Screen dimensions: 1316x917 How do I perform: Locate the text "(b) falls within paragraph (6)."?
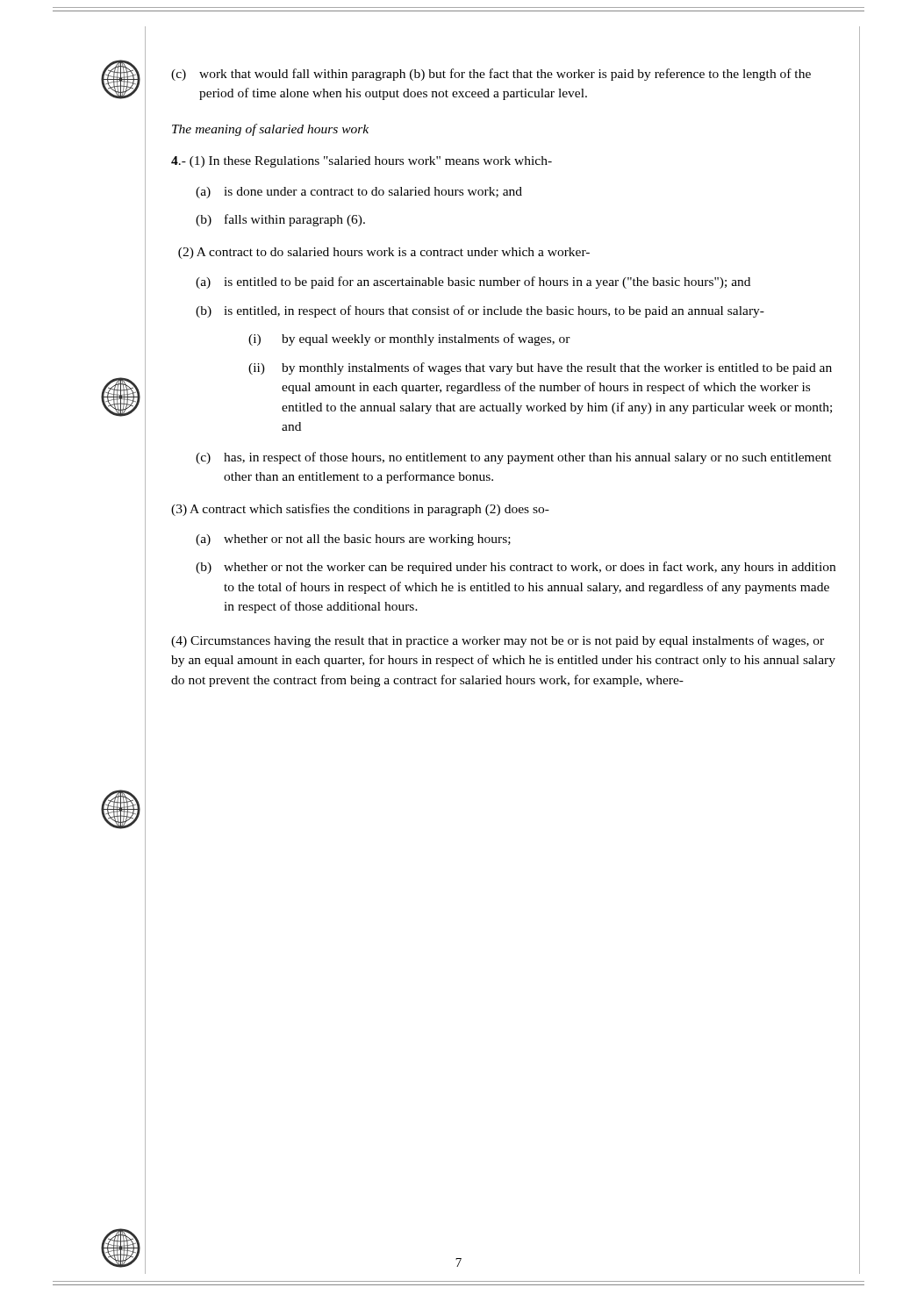(x=281, y=220)
